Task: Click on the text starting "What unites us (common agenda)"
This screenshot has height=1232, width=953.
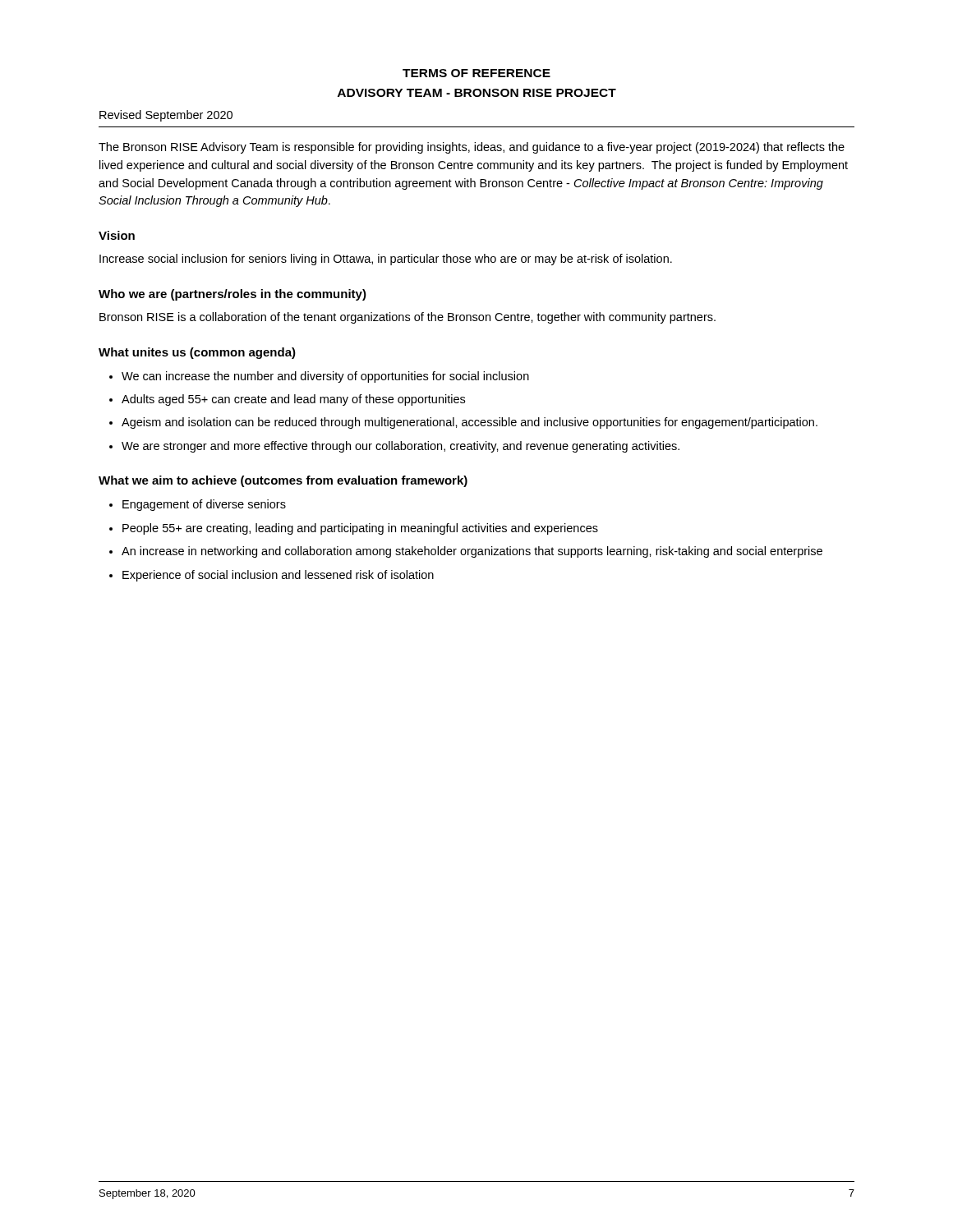Action: [197, 352]
